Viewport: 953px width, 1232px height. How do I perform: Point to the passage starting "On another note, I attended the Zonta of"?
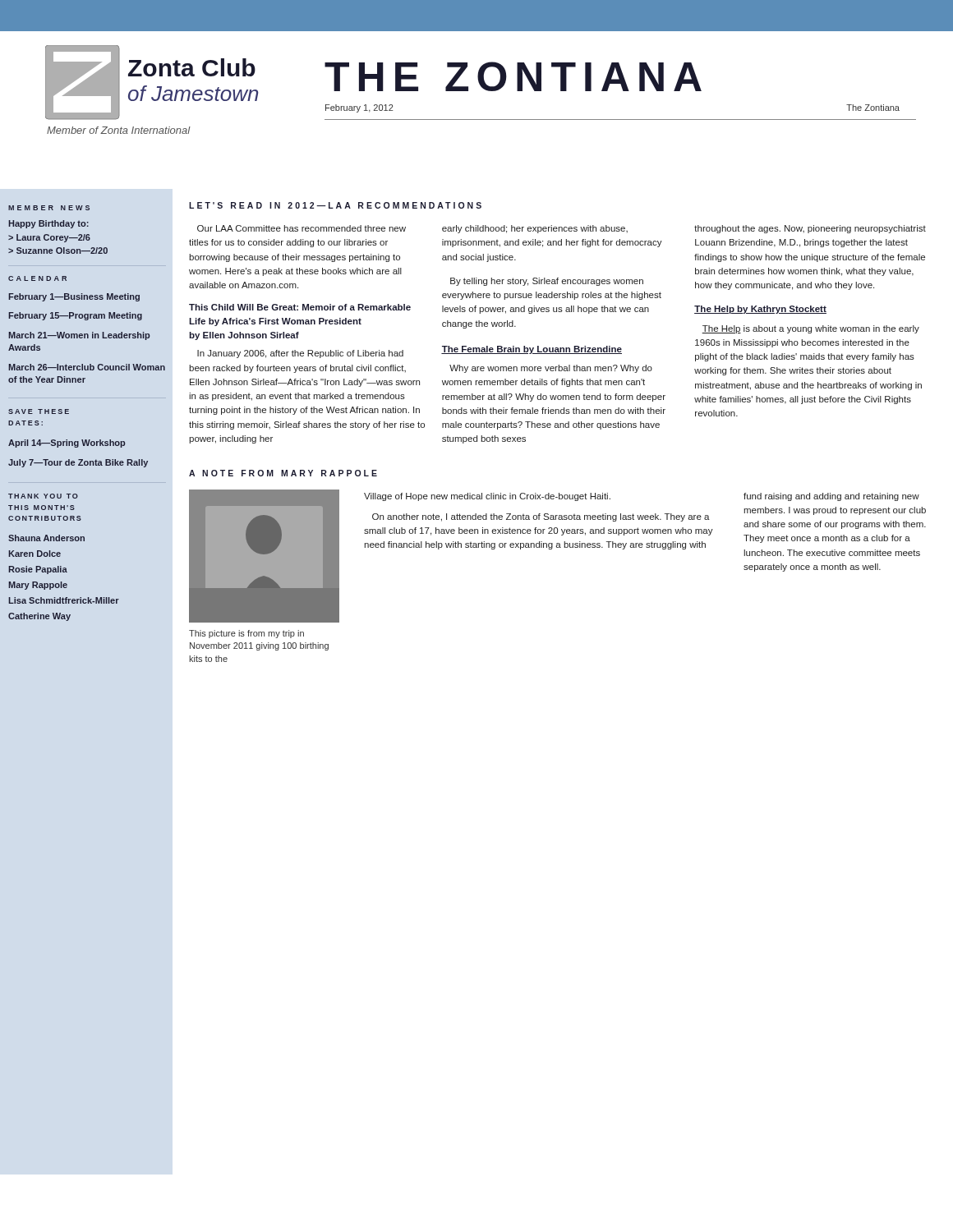[x=538, y=531]
